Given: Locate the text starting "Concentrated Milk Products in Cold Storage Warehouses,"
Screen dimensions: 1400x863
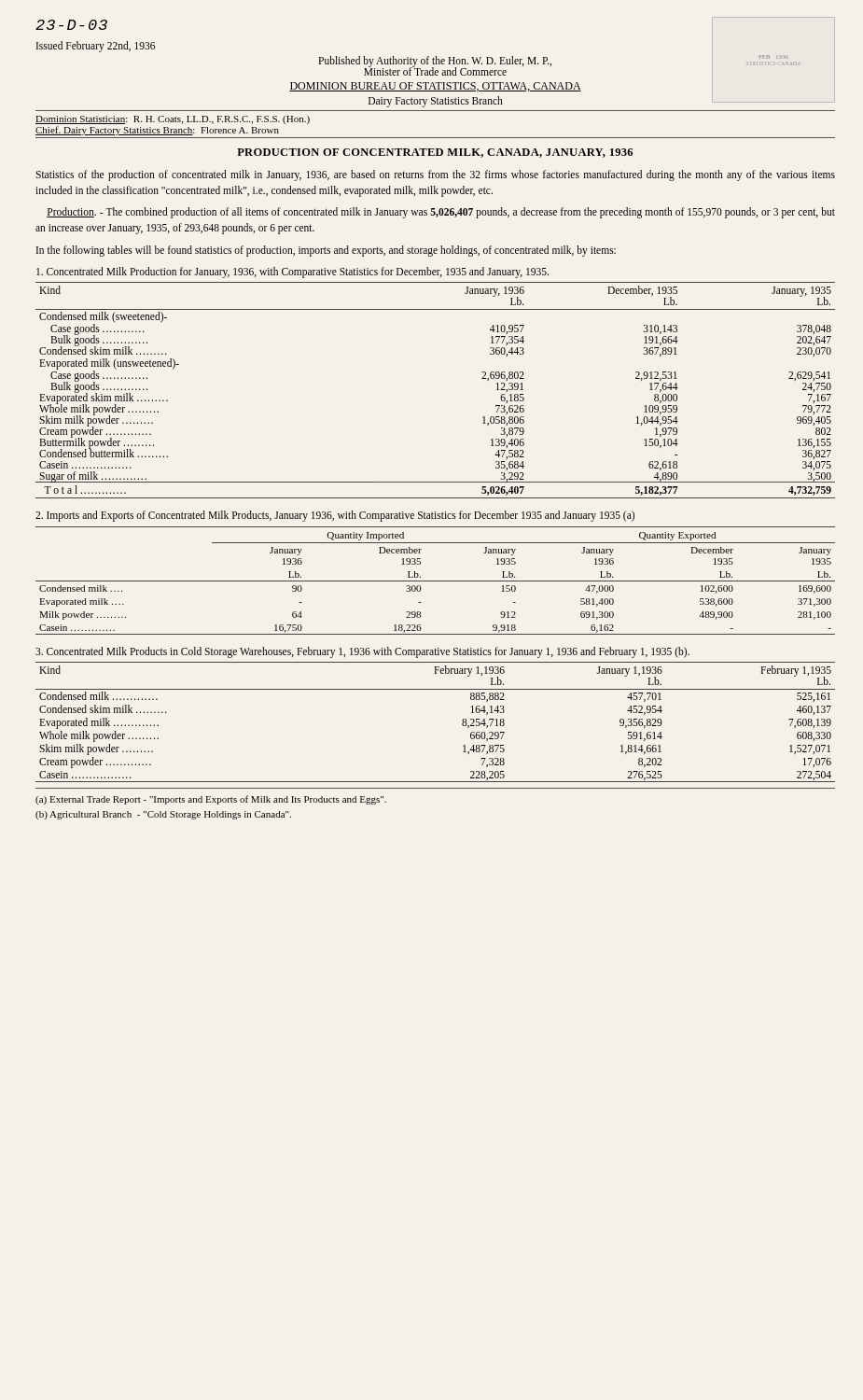Looking at the screenshot, I should point(363,651).
